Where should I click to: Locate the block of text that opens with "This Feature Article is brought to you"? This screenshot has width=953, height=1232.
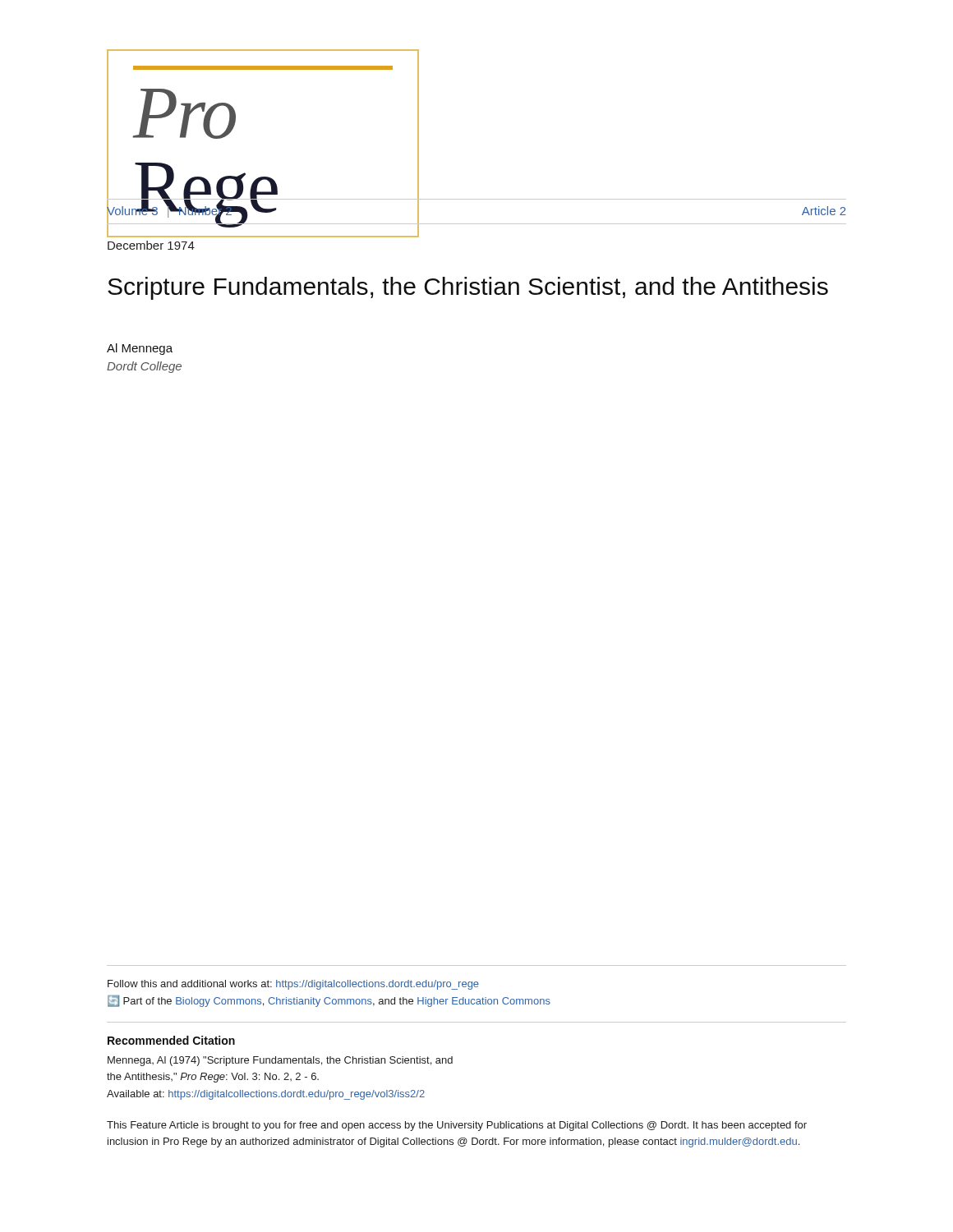pyautogui.click(x=457, y=1133)
